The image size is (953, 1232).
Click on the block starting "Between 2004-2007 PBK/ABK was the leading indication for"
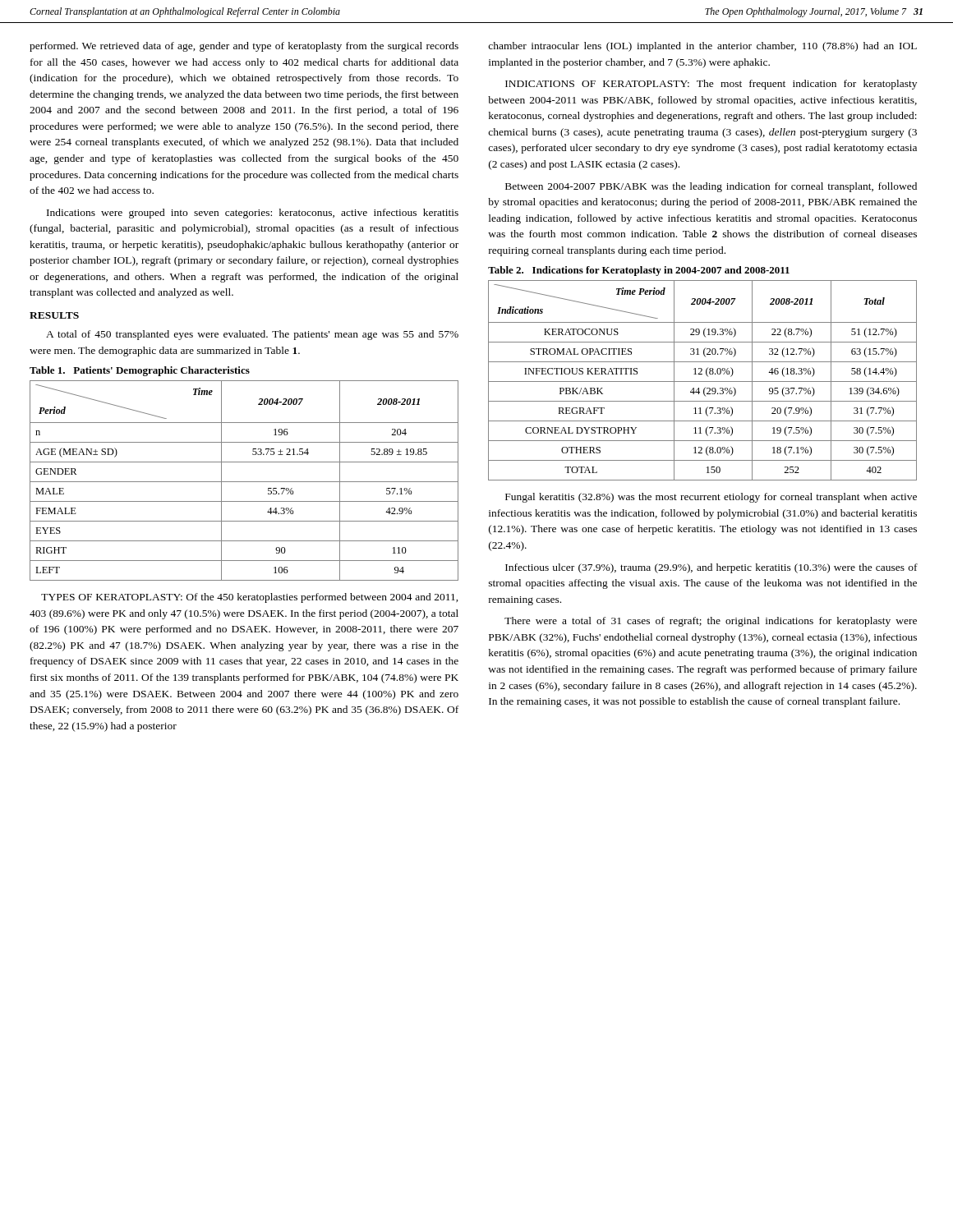tap(703, 218)
